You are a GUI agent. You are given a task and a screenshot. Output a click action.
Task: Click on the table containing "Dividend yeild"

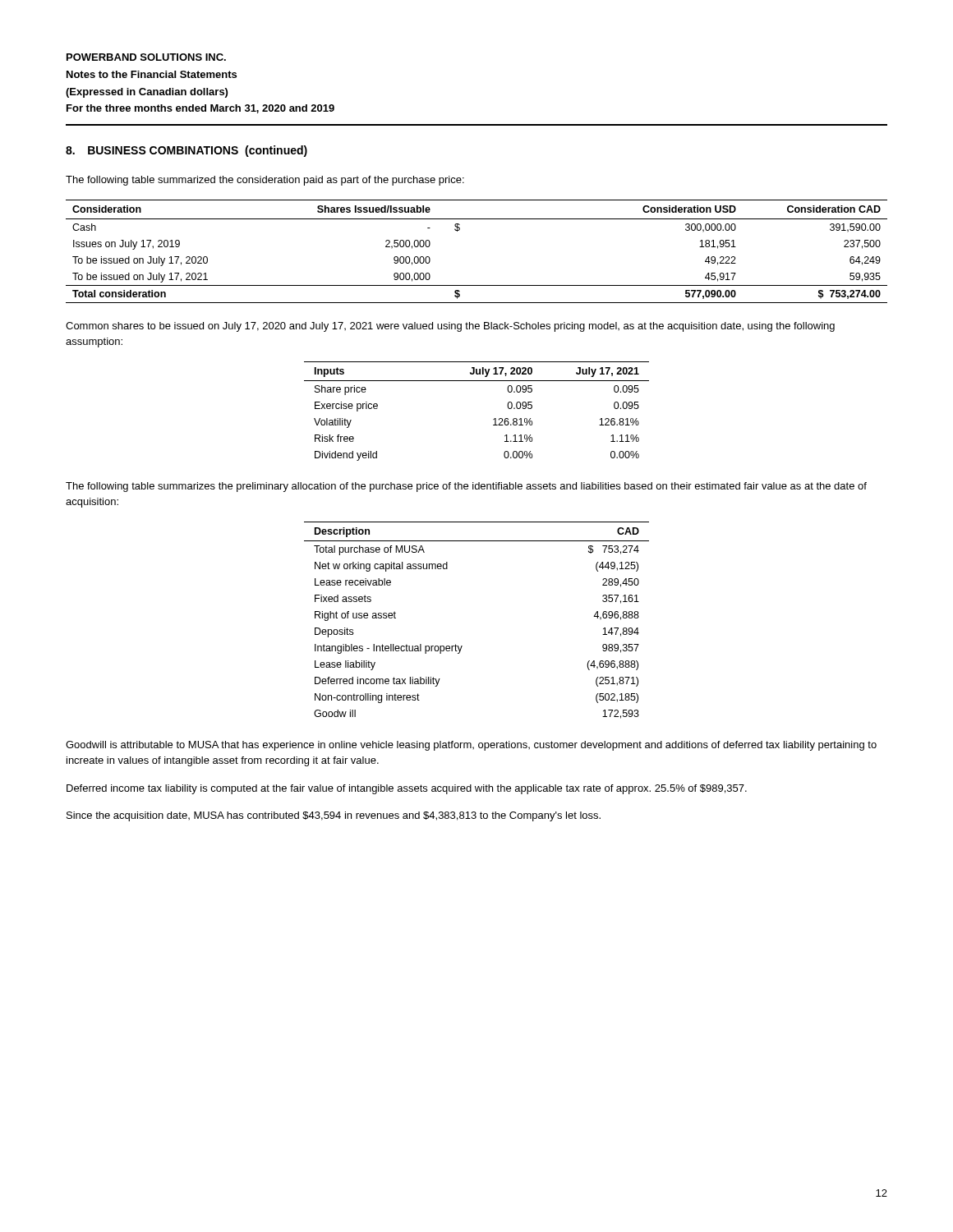tap(476, 412)
